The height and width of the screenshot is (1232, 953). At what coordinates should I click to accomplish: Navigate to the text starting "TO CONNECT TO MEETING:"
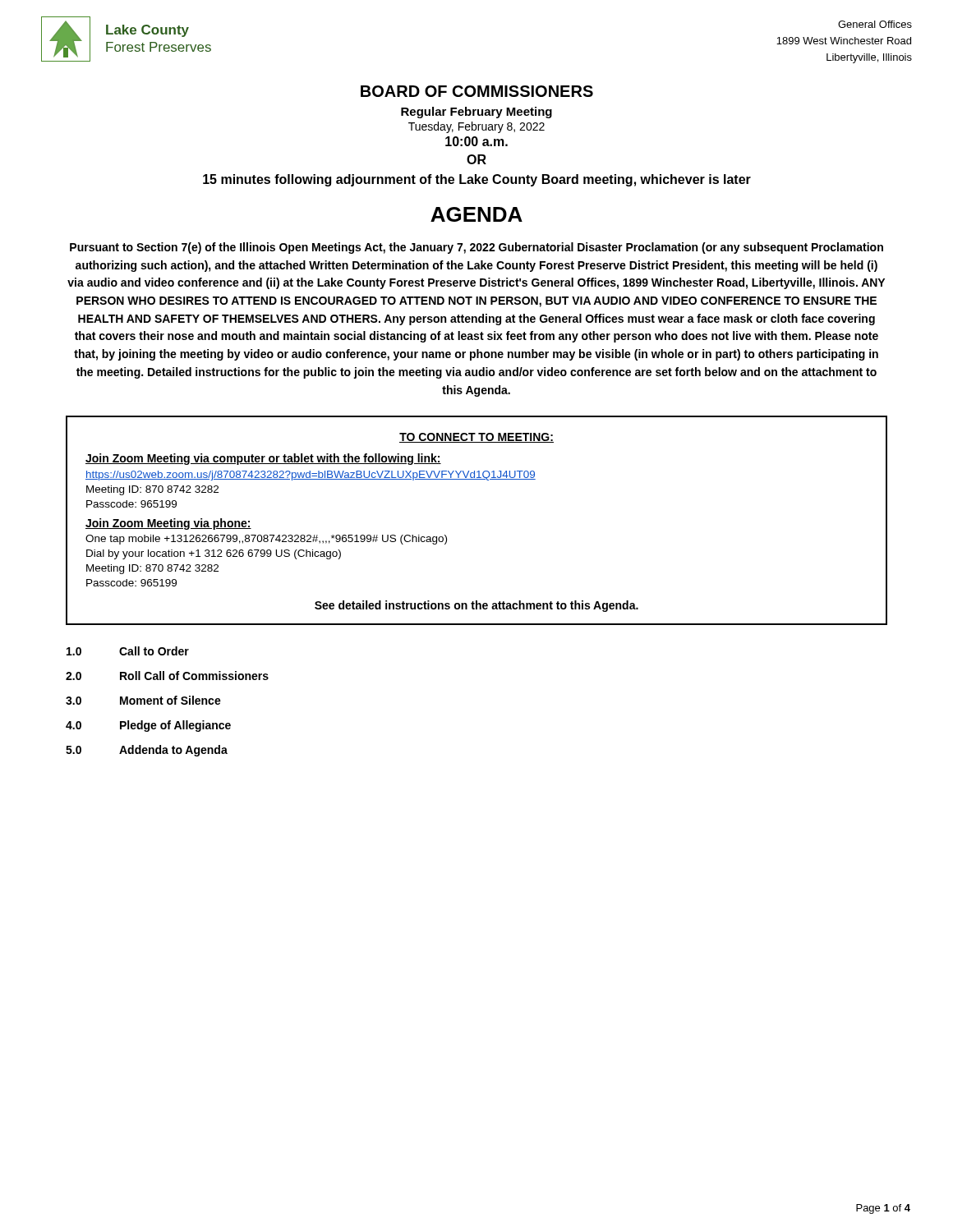click(x=476, y=438)
